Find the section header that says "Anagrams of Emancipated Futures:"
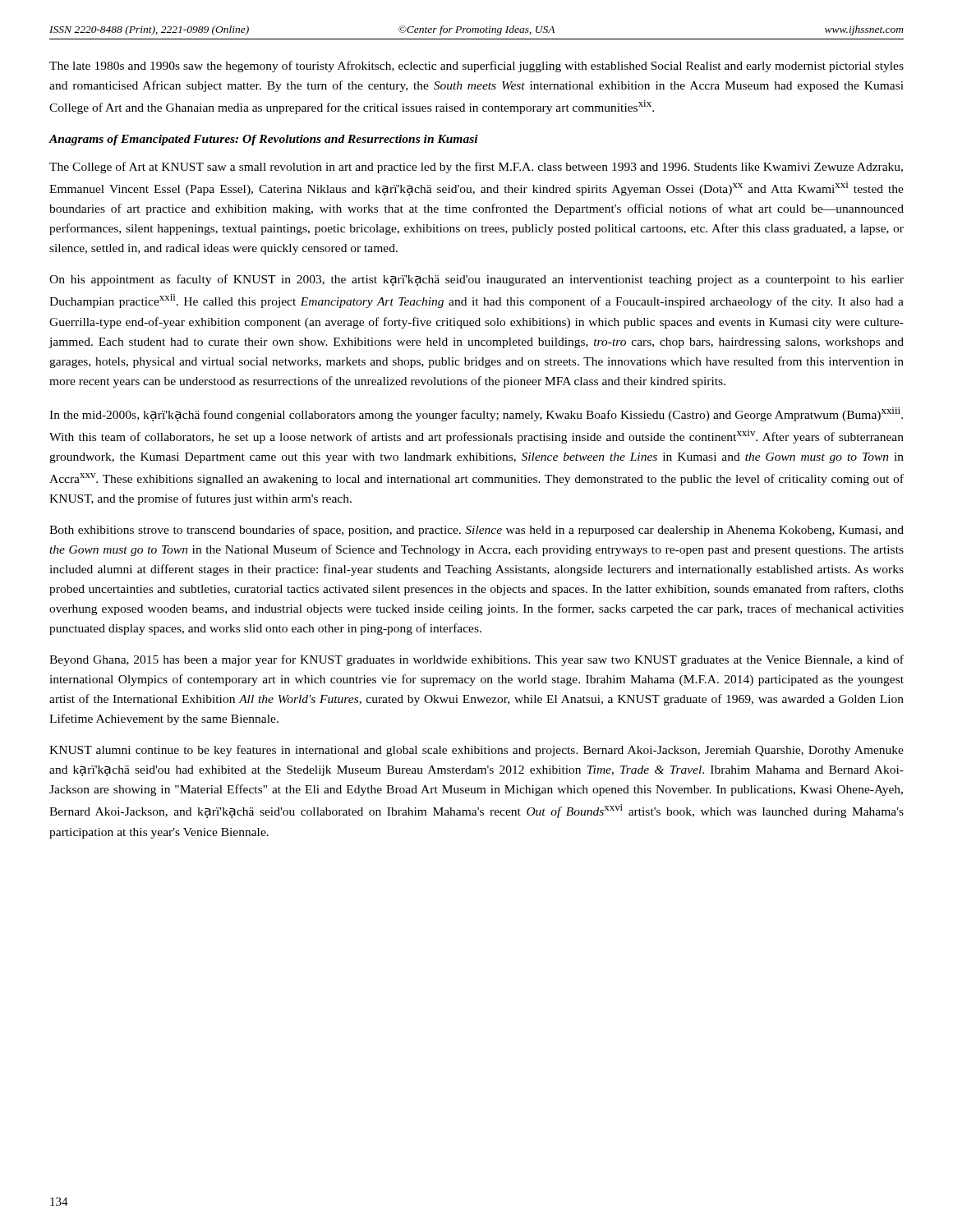This screenshot has height=1232, width=953. [x=264, y=139]
